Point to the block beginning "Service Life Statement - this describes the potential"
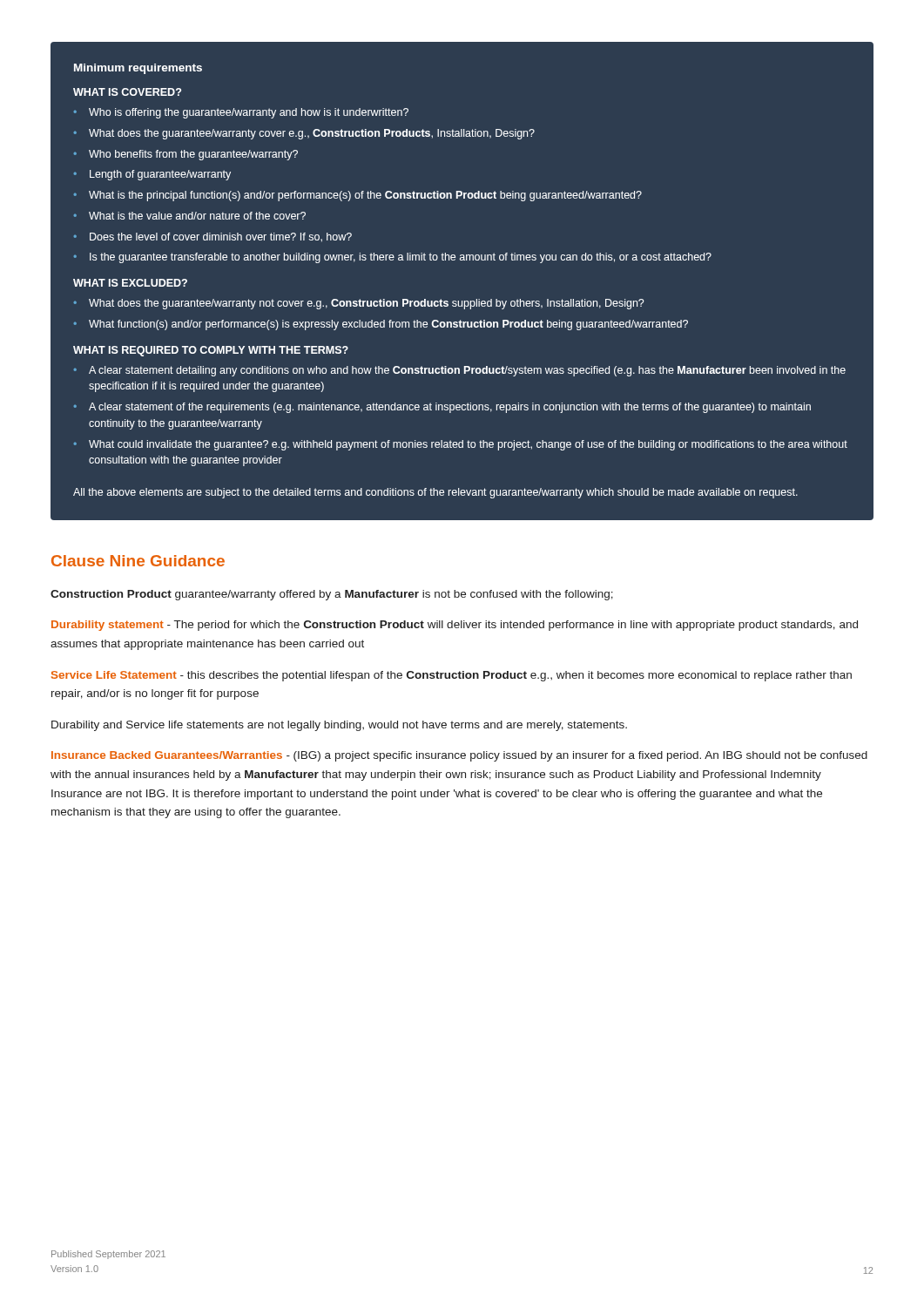The height and width of the screenshot is (1307, 924). 451,684
